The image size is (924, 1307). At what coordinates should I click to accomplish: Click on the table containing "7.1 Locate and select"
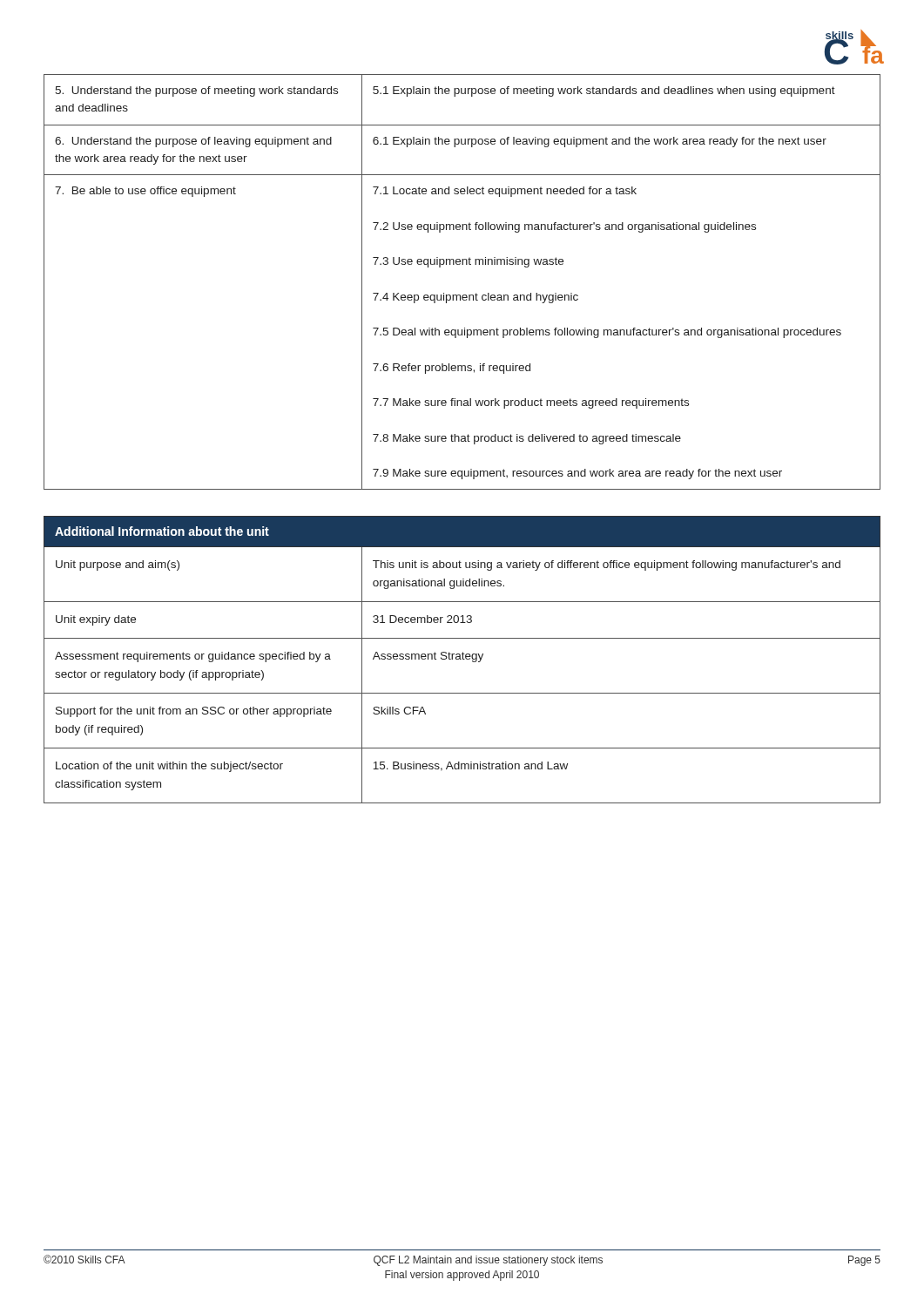click(x=462, y=282)
